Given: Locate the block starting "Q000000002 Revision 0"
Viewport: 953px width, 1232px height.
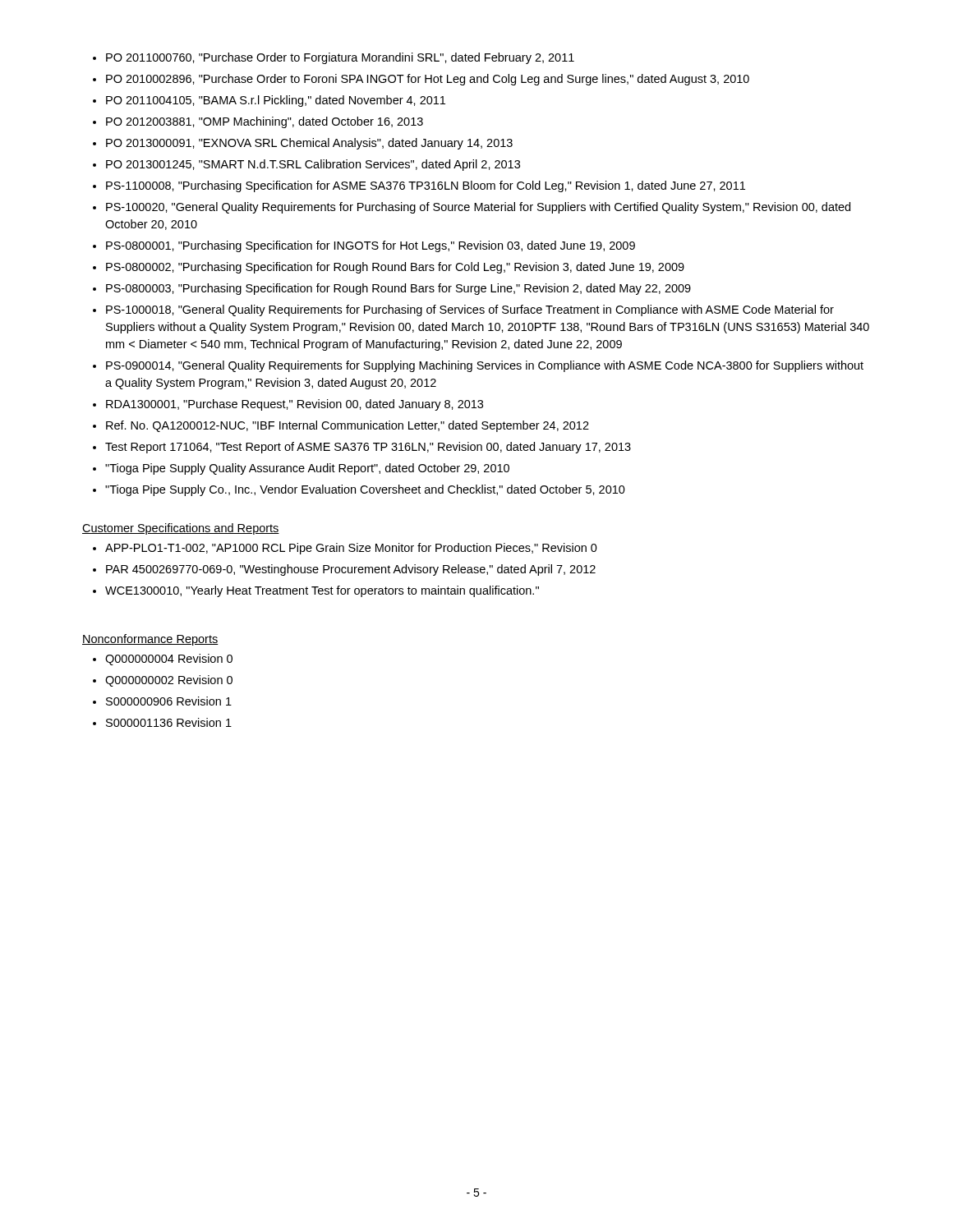Looking at the screenshot, I should [169, 681].
